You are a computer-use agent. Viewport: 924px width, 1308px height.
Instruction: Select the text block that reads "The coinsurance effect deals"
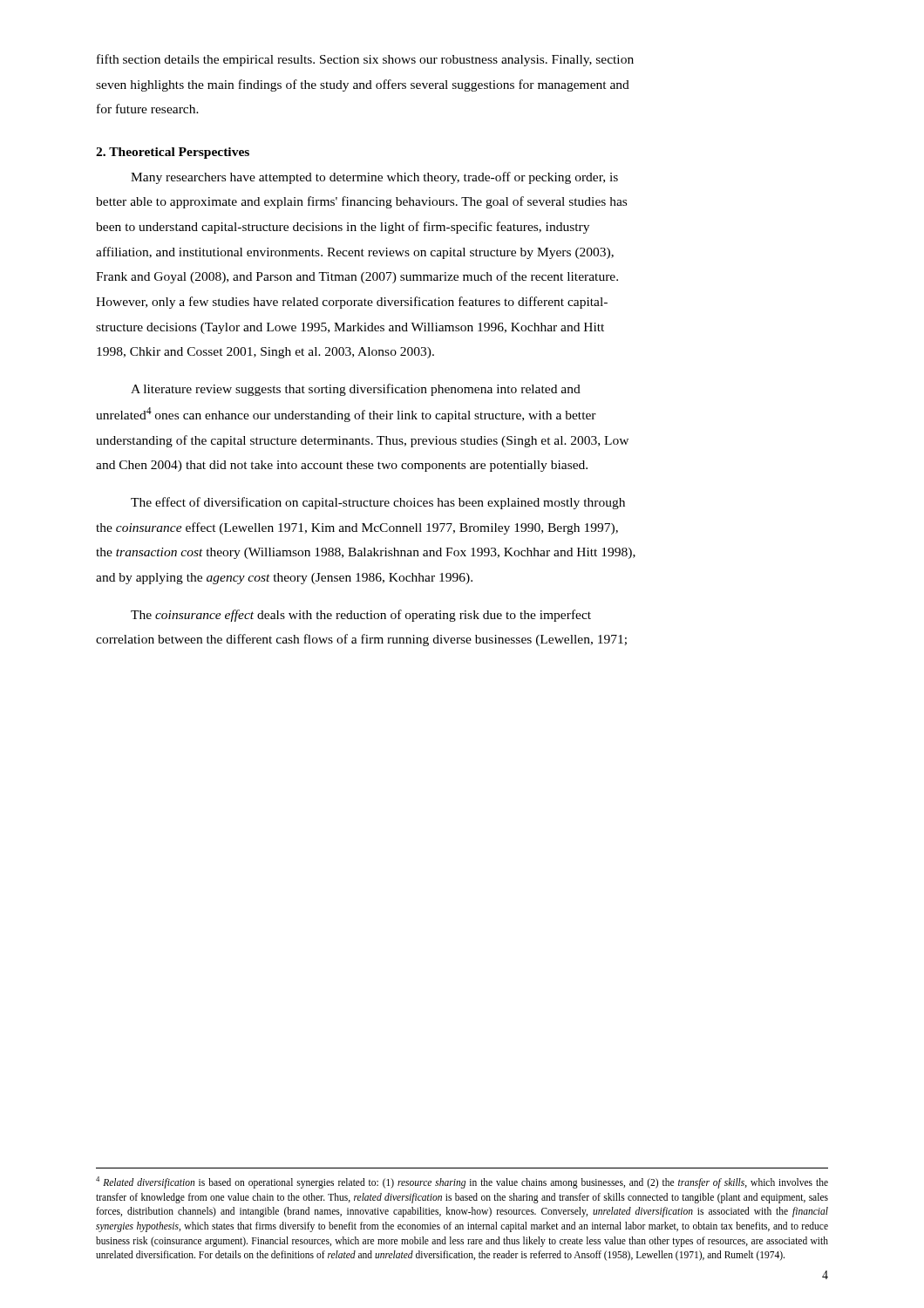pyautogui.click(x=462, y=627)
